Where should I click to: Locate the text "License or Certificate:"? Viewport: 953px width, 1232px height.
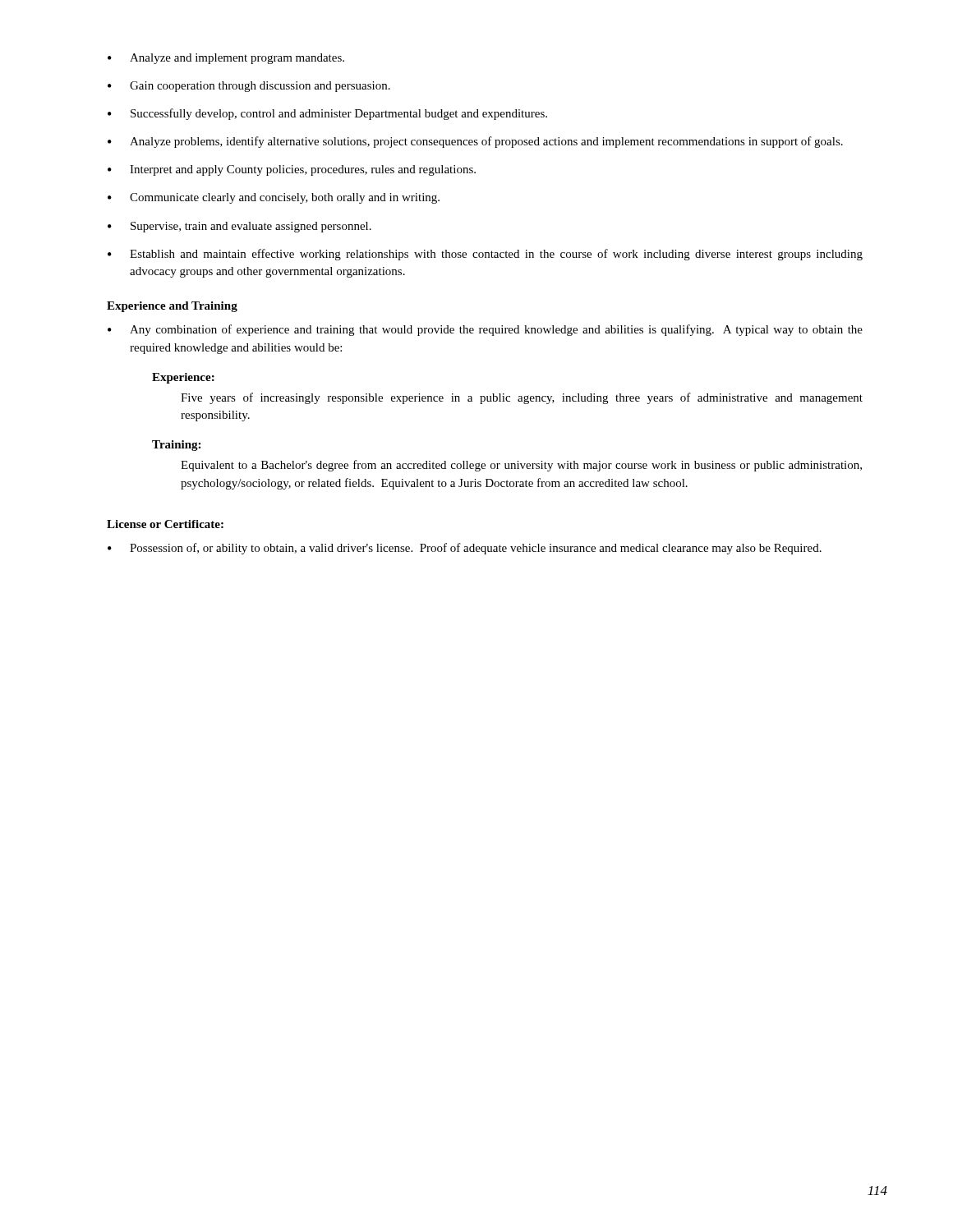click(166, 524)
